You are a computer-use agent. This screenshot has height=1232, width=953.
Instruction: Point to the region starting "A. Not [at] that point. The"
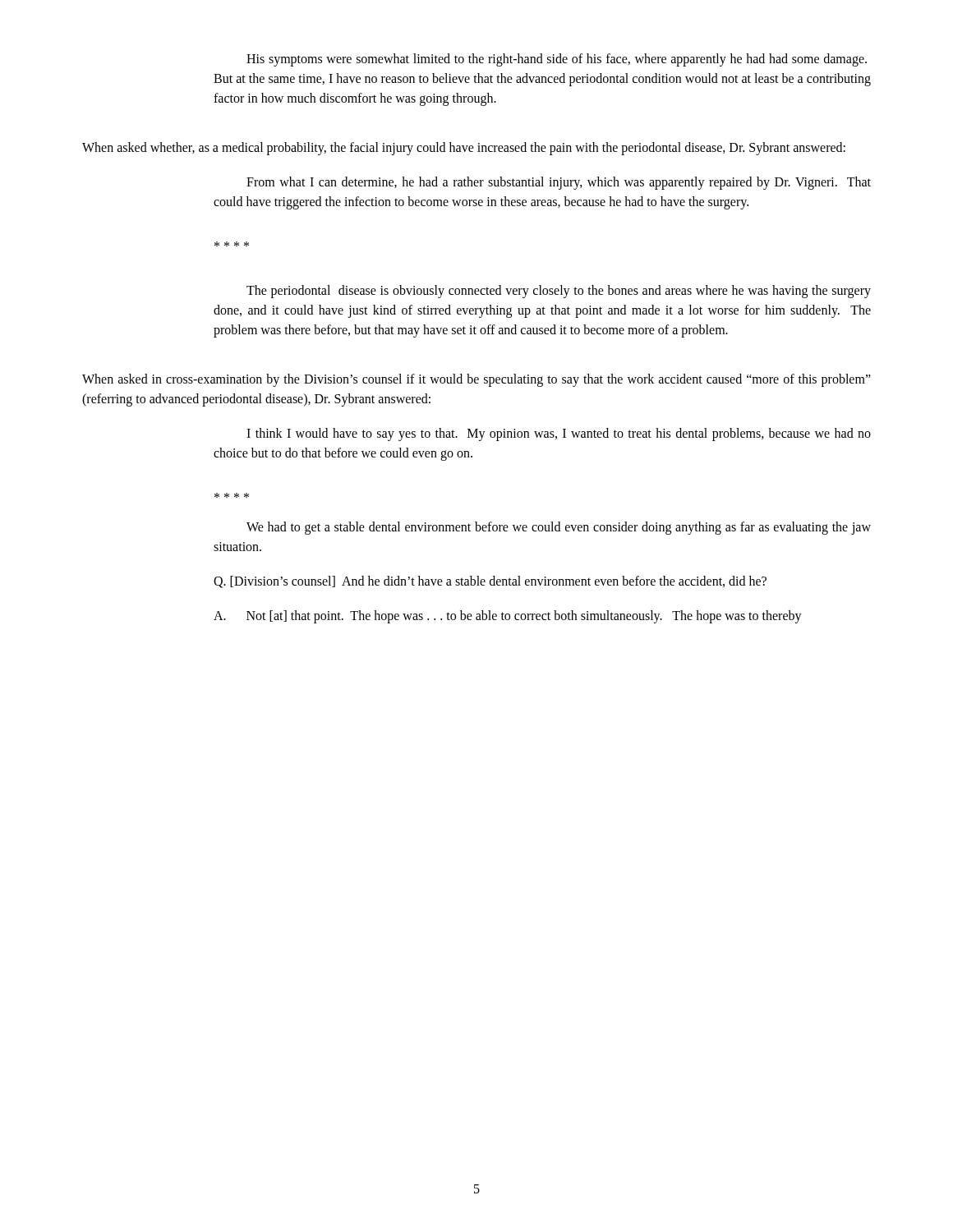pos(542,616)
